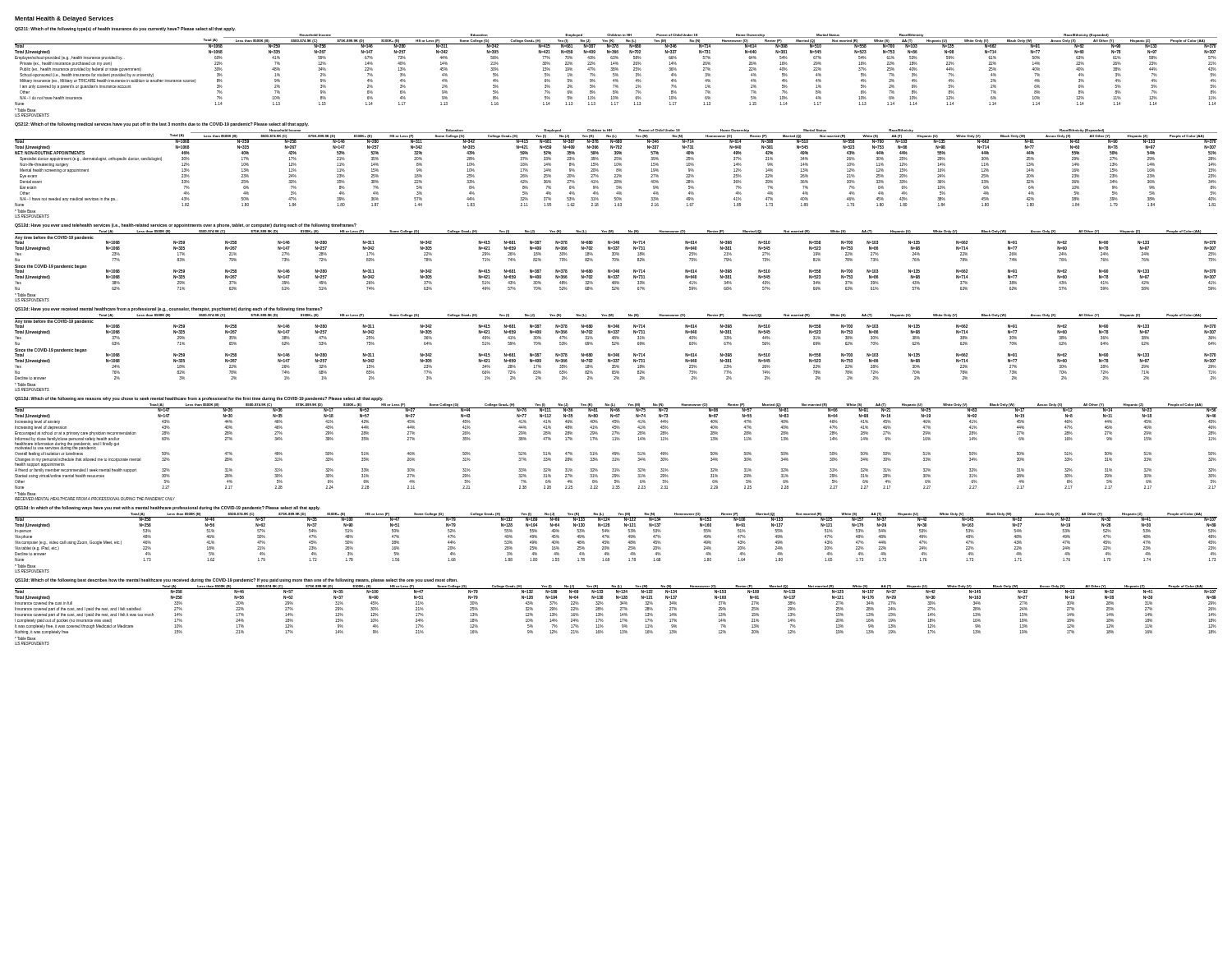Viewport: 1232px width, 953px height.
Task: Find the text block starting "QS211: Which of the following type(s)"
Action: 125,29
